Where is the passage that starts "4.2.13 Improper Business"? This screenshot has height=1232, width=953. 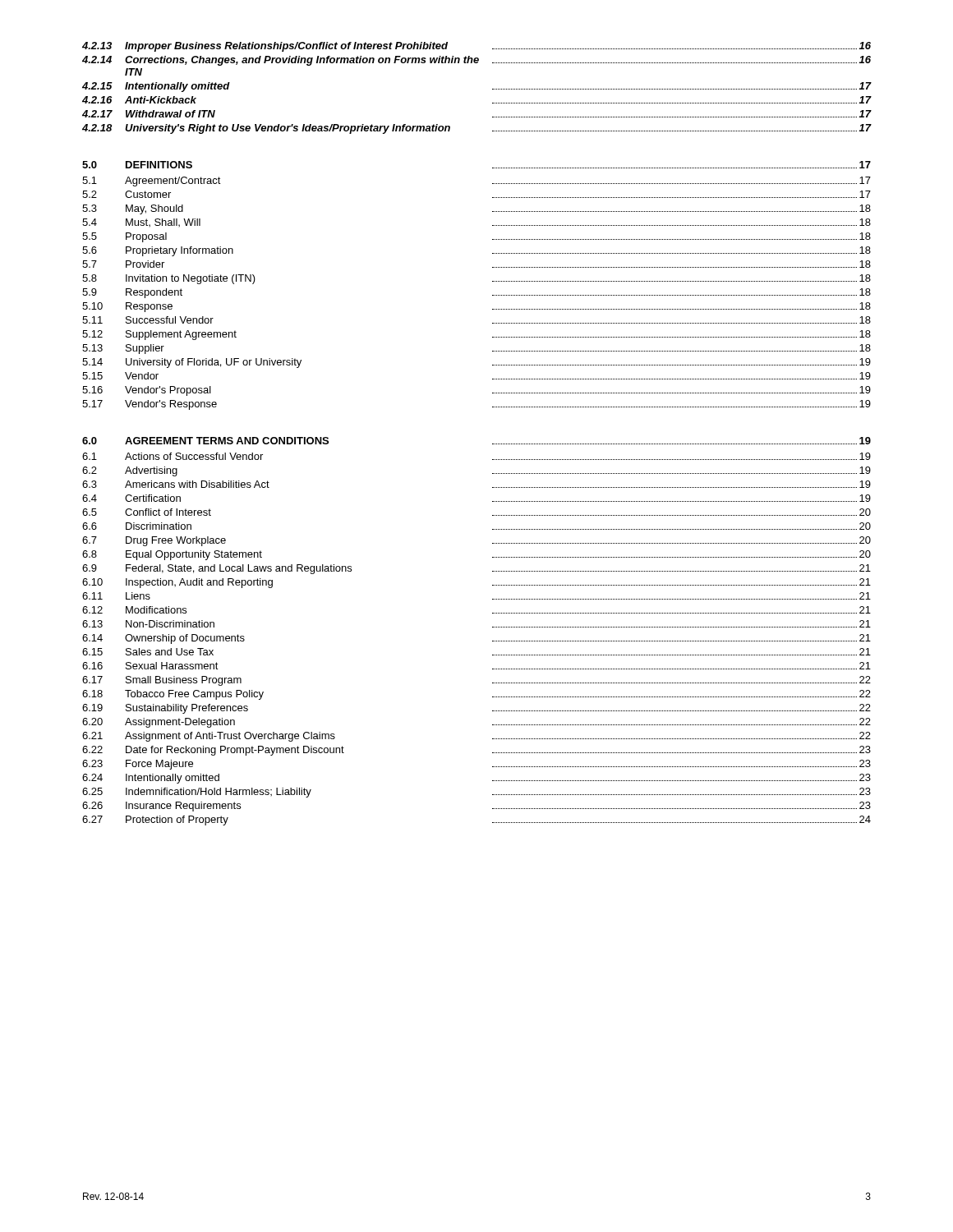(476, 46)
